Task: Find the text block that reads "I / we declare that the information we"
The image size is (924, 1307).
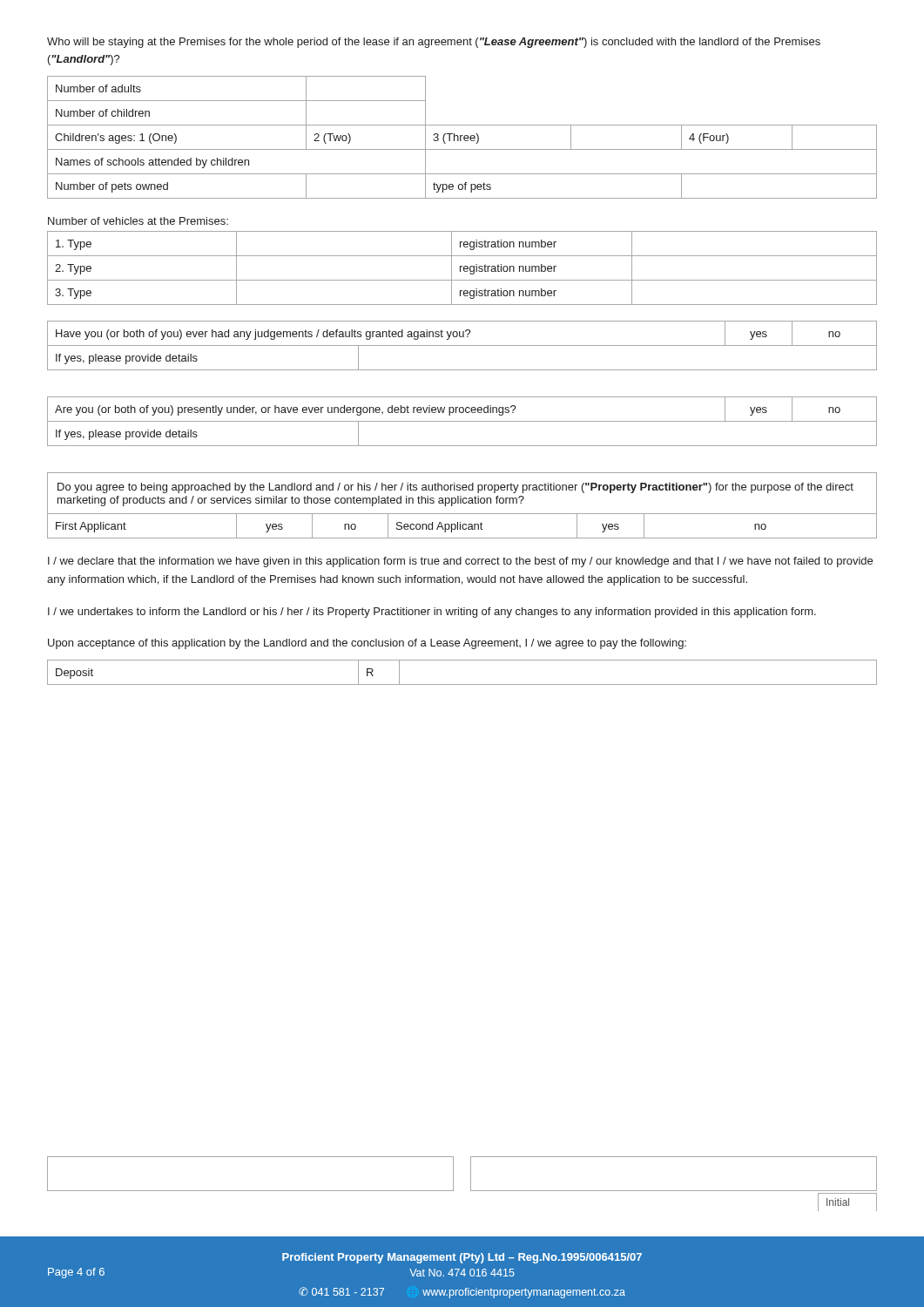Action: click(x=460, y=570)
